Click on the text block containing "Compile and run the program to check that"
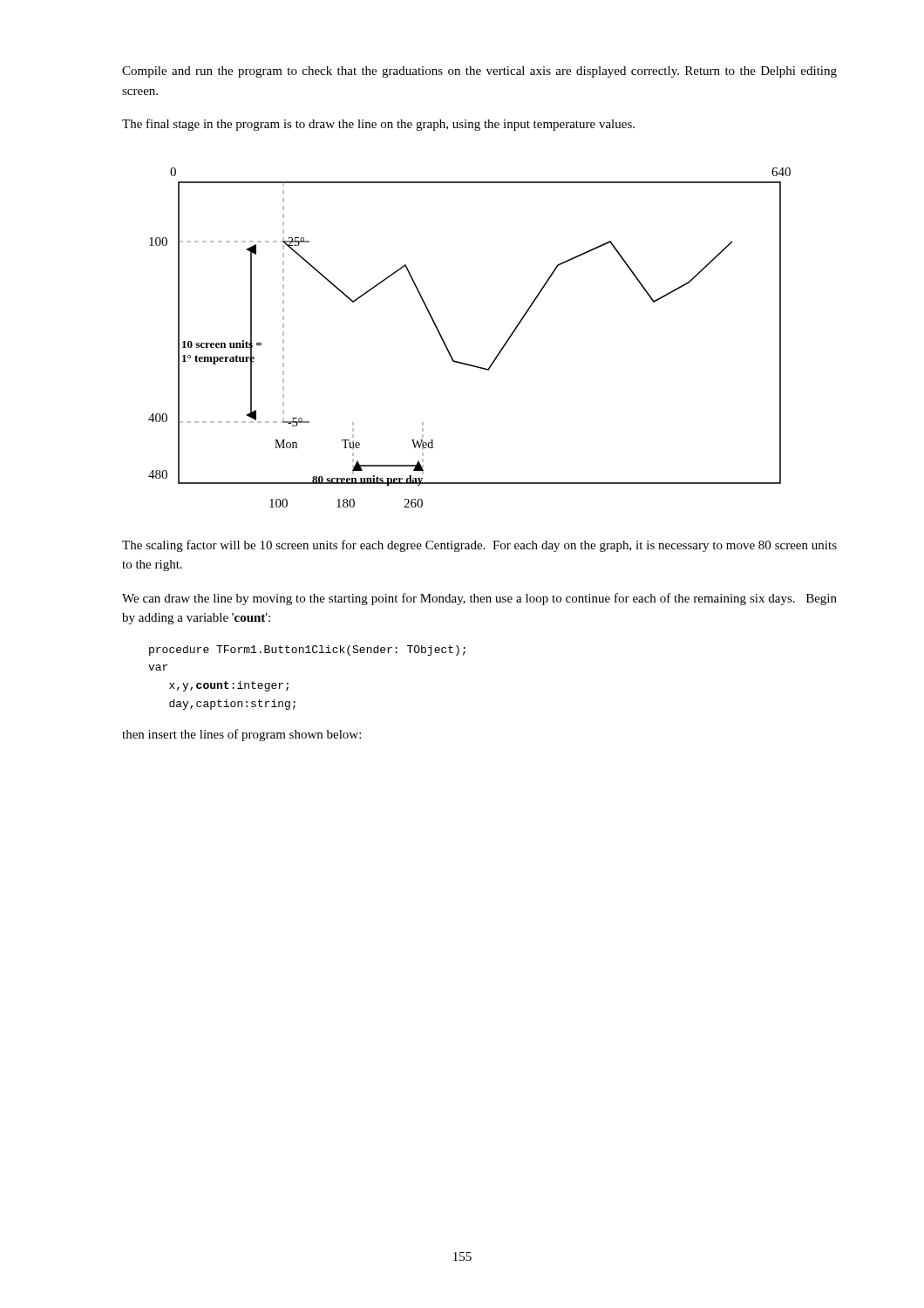The image size is (924, 1308). [479, 80]
